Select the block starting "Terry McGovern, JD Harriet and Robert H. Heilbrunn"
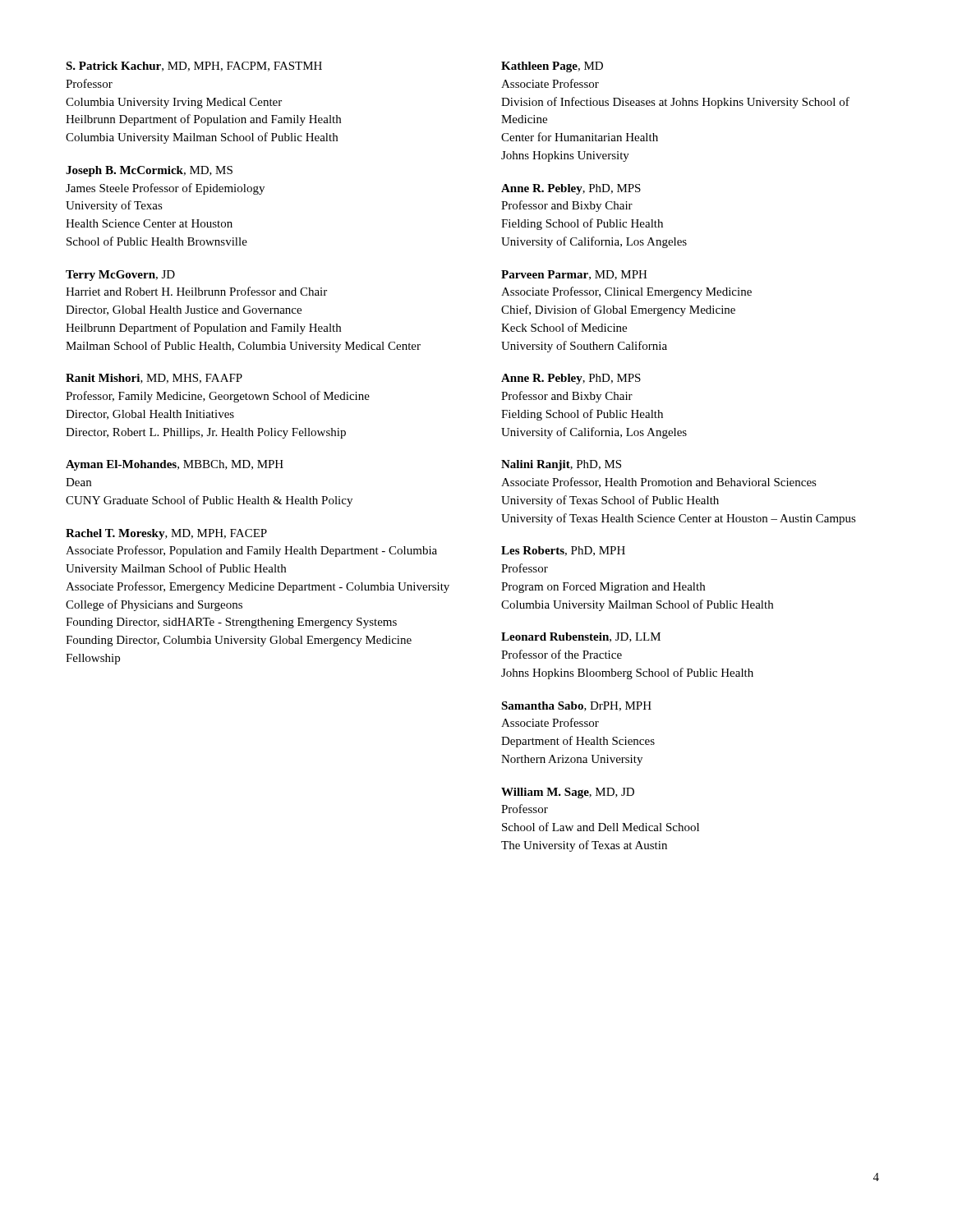Screen dimensions: 1232x953 click(259, 310)
